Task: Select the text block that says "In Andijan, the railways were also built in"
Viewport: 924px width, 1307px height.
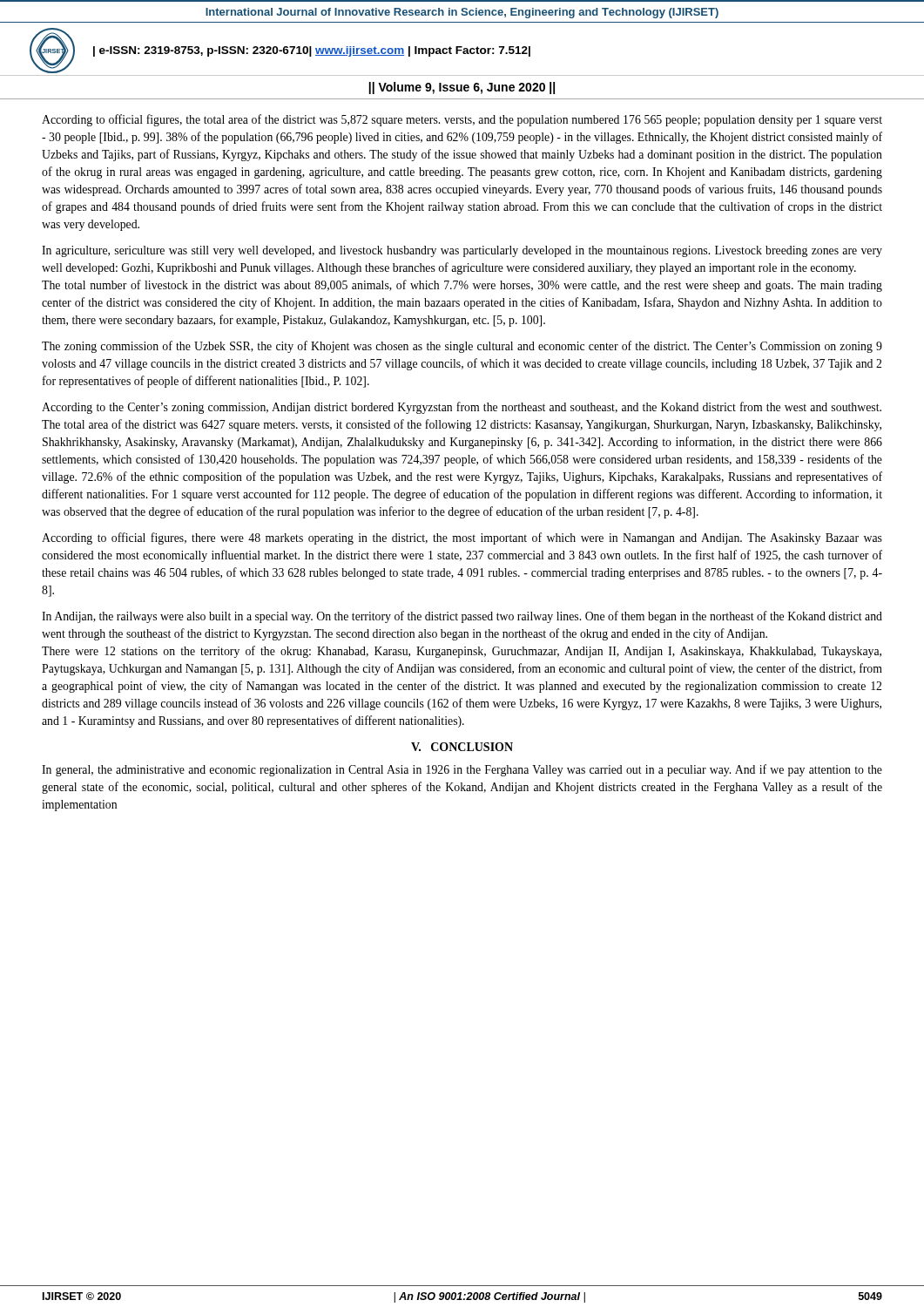Action: click(x=462, y=669)
